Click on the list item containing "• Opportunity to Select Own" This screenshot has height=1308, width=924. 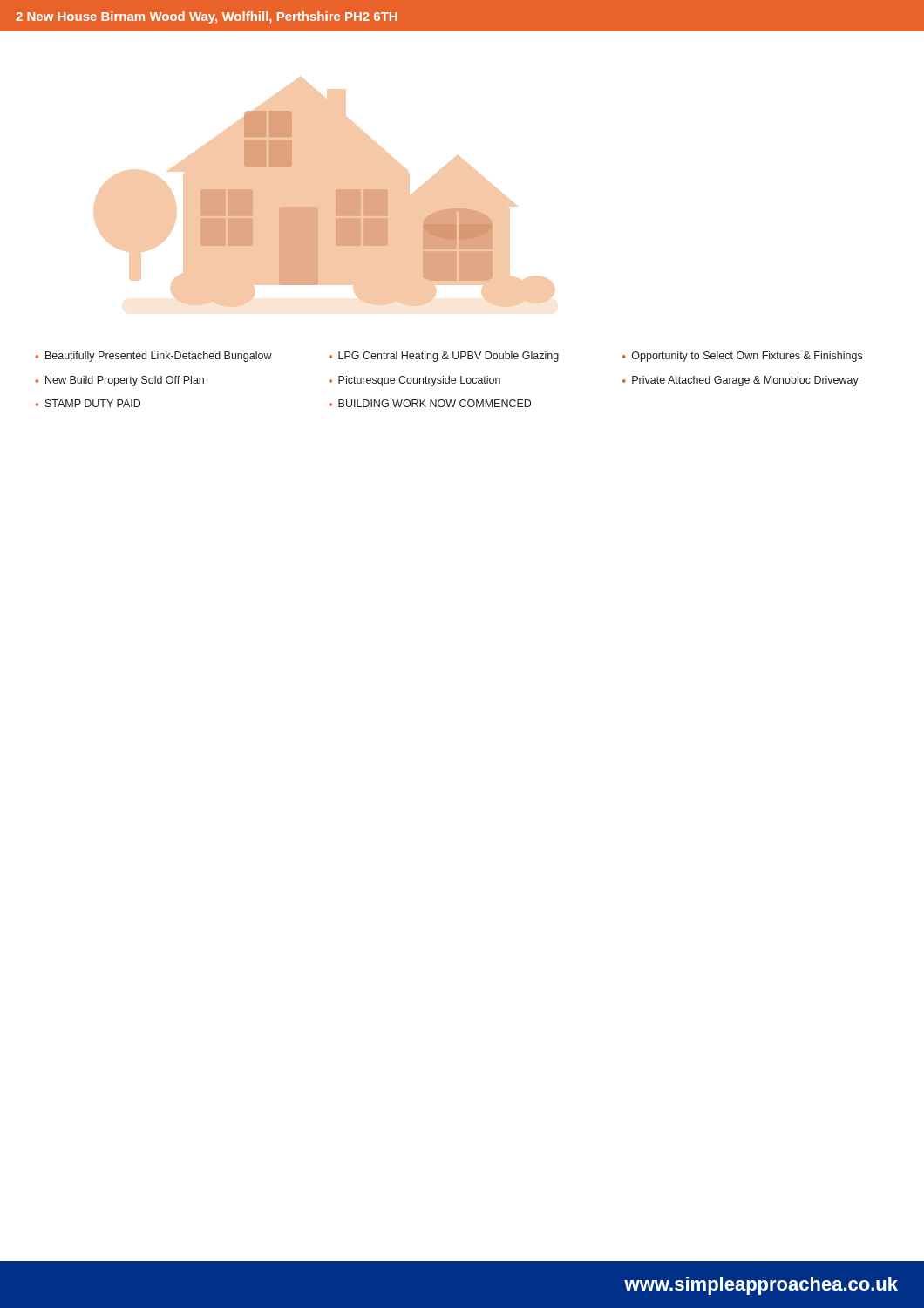pyautogui.click(x=742, y=357)
